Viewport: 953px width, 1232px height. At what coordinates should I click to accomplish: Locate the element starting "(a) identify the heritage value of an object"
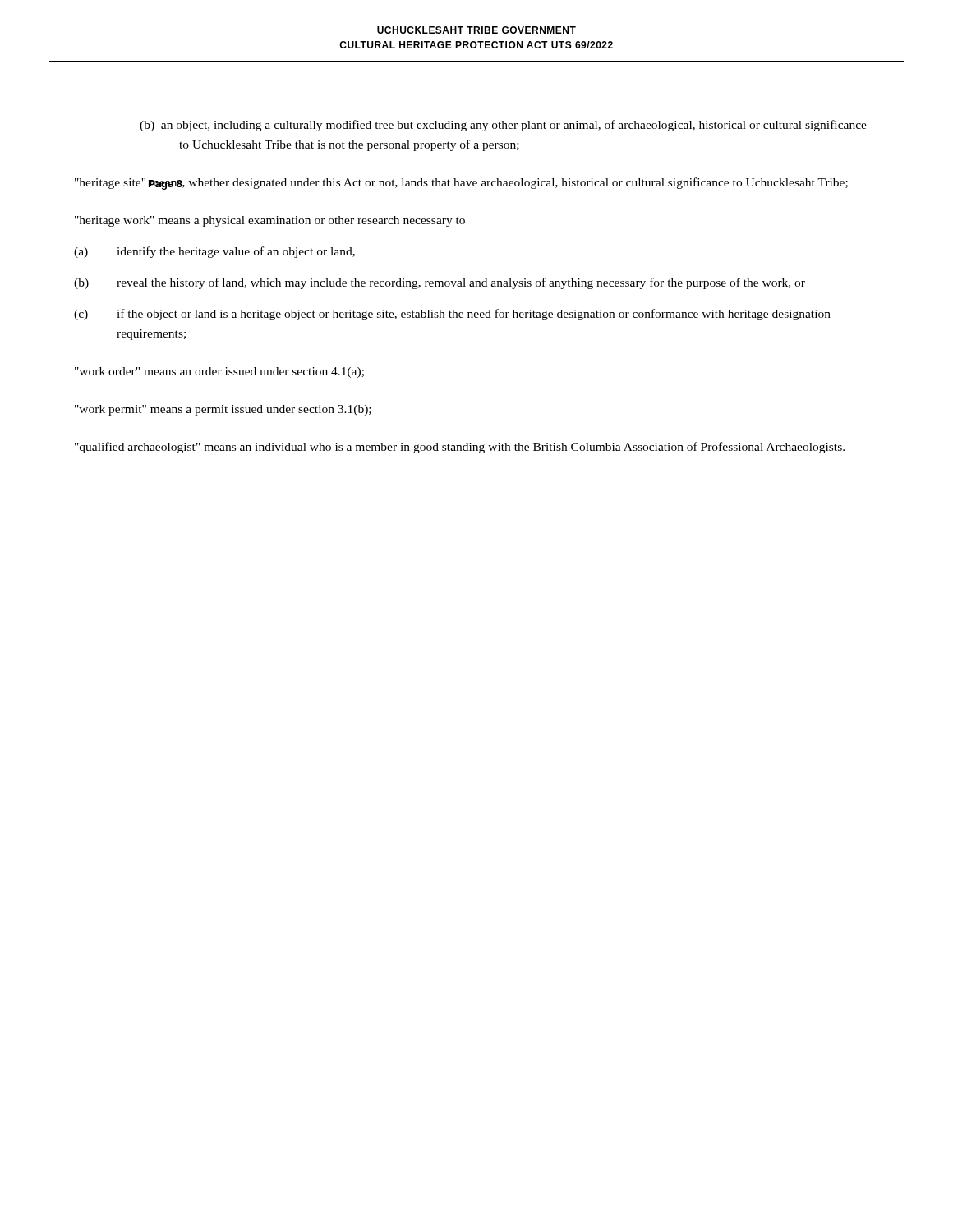[214, 252]
